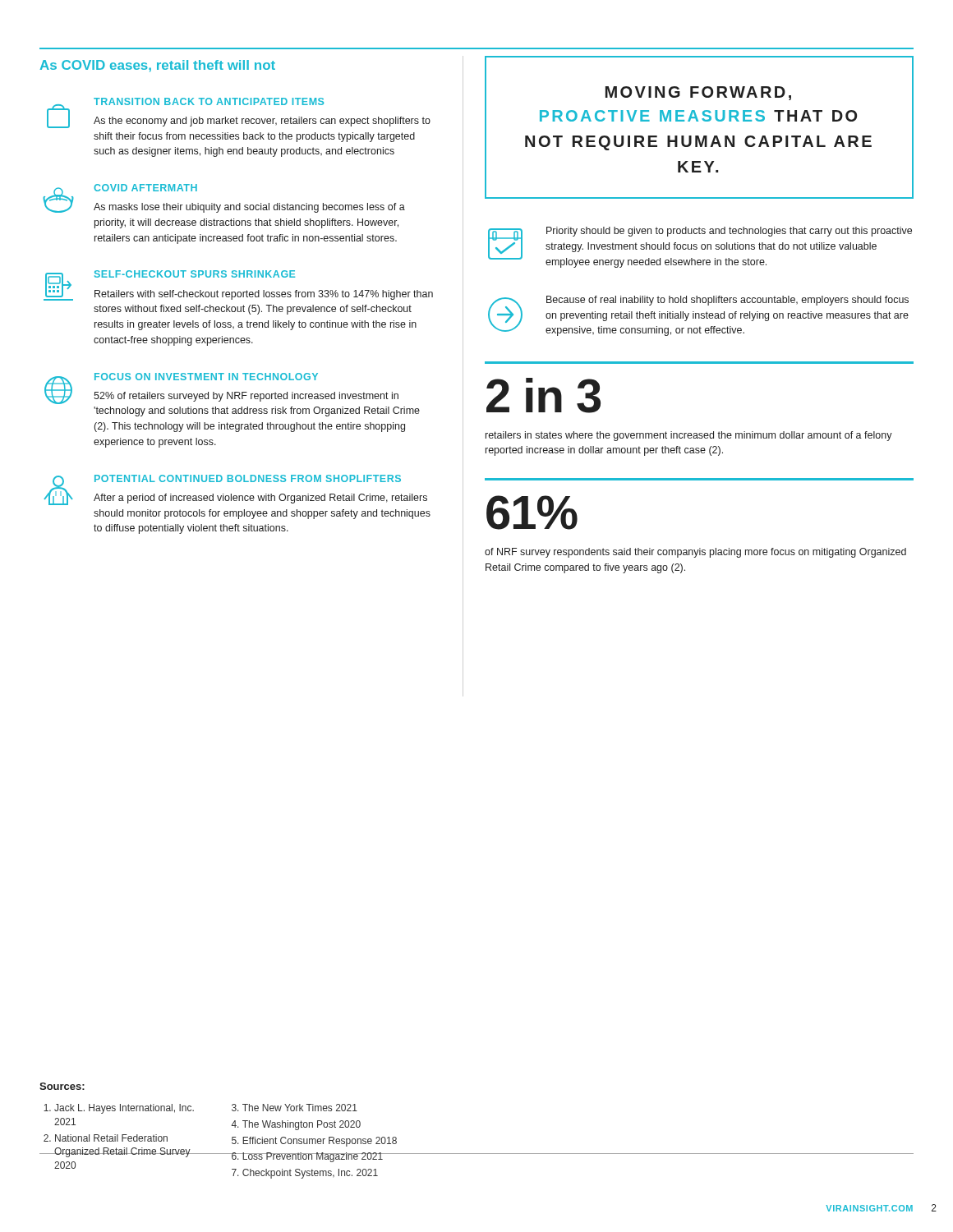Locate the text block containing "As masks lose their ubiquity"
This screenshot has height=1232, width=953.
point(249,222)
